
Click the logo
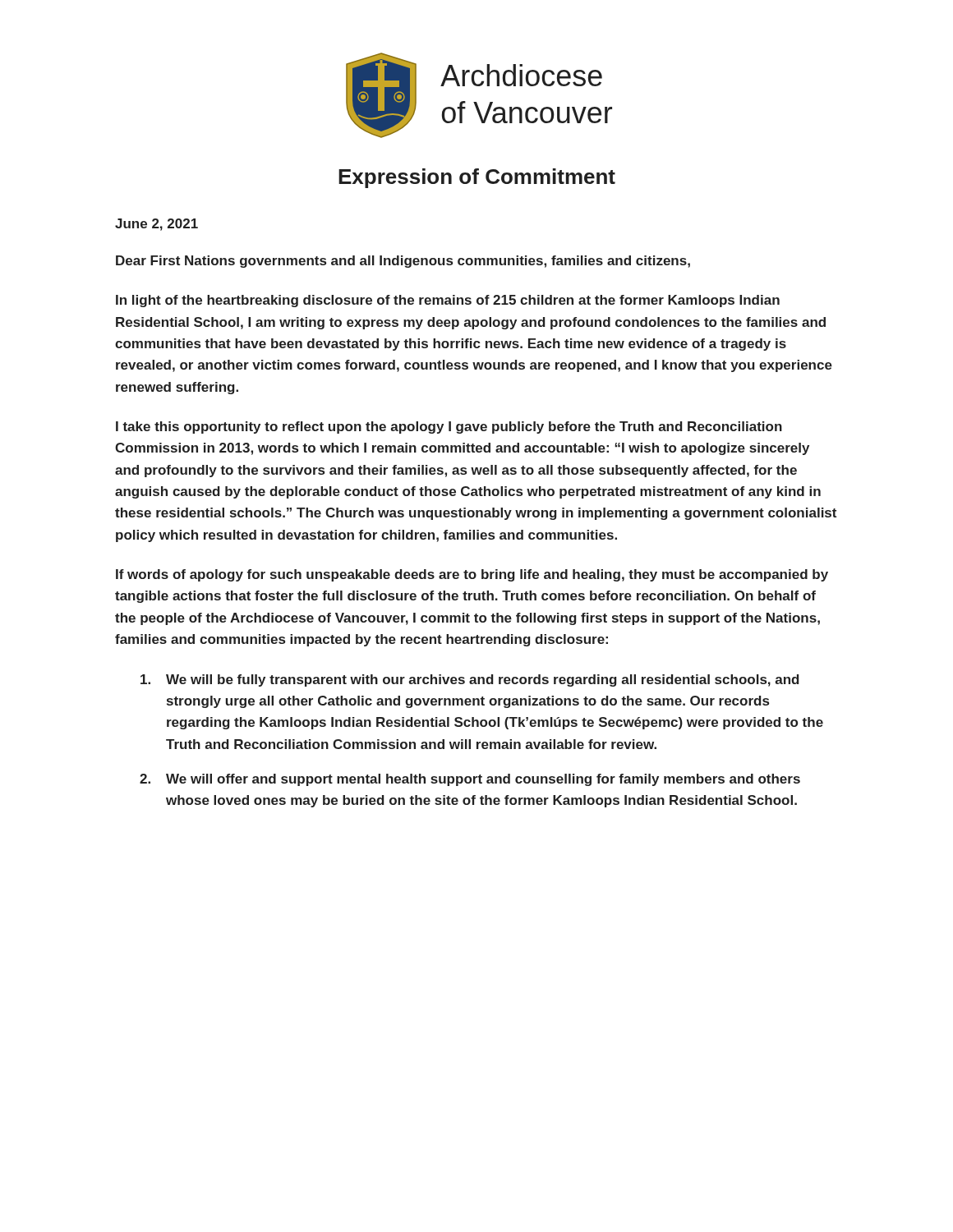pyautogui.click(x=476, y=94)
